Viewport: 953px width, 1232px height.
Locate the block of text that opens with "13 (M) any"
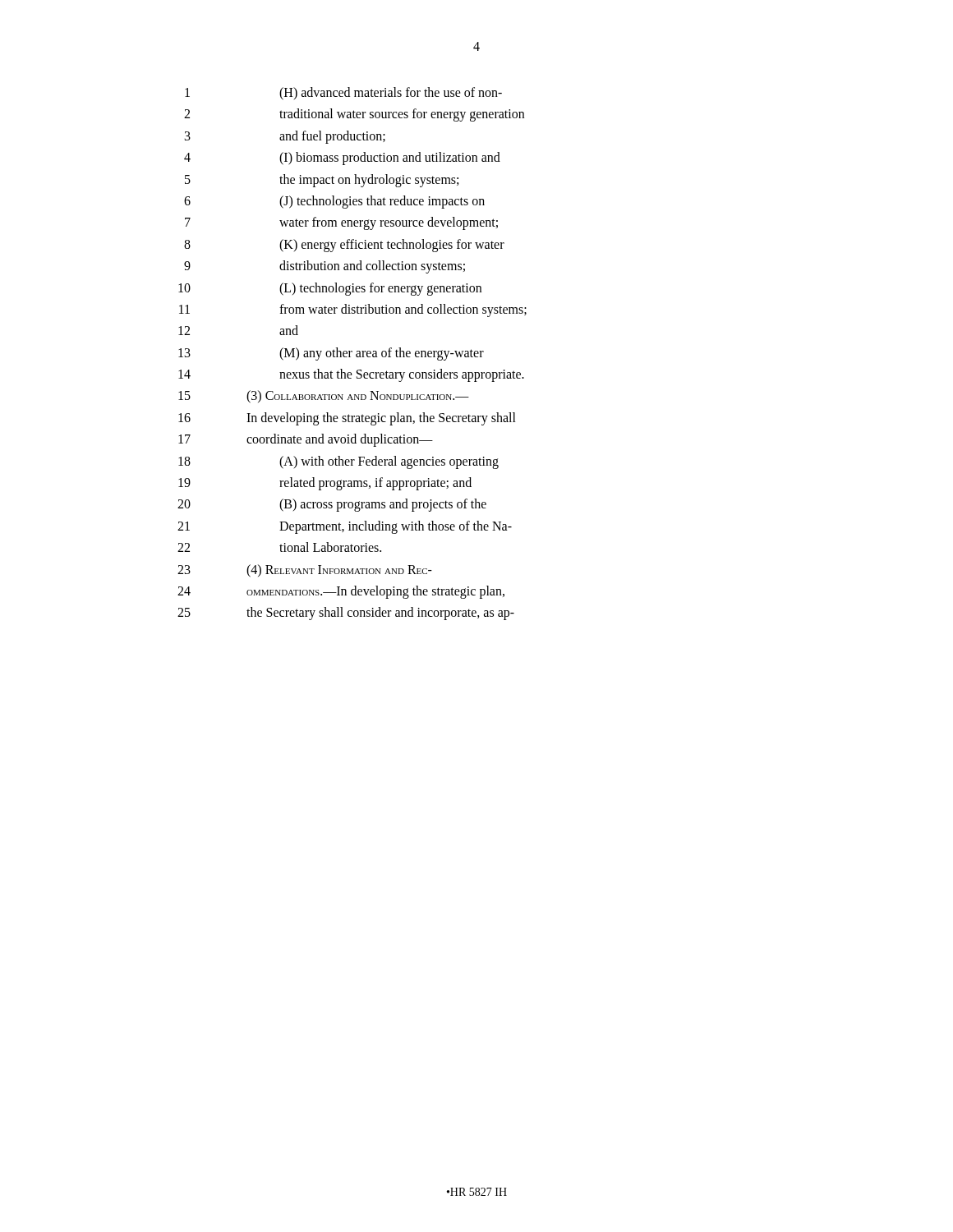coord(331,354)
